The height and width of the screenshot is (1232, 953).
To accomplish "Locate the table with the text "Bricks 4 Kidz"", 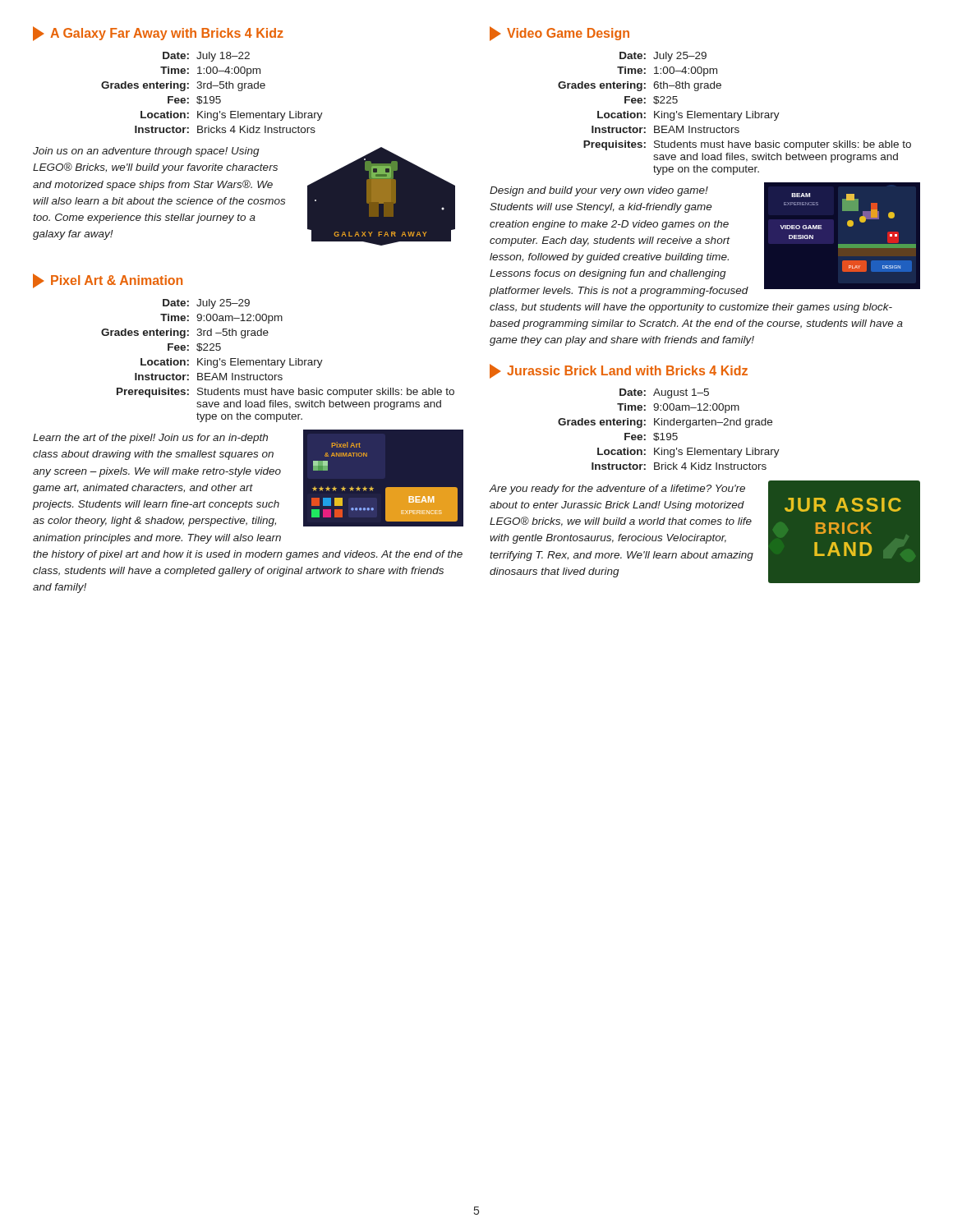I will click(x=248, y=92).
